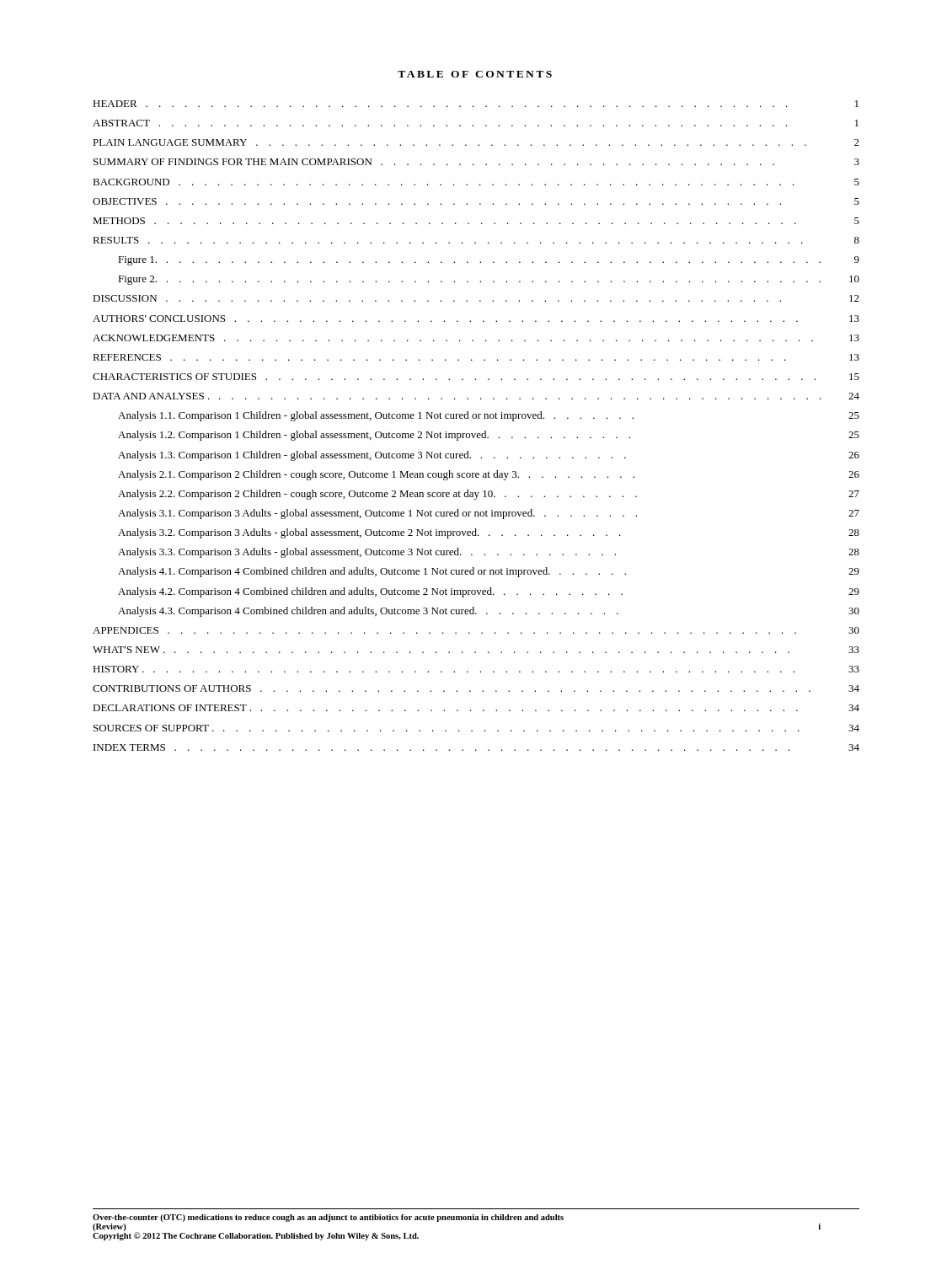Screen dimensions: 1264x952
Task: Navigate to the text starting "HISTORY . ."
Action: (476, 670)
